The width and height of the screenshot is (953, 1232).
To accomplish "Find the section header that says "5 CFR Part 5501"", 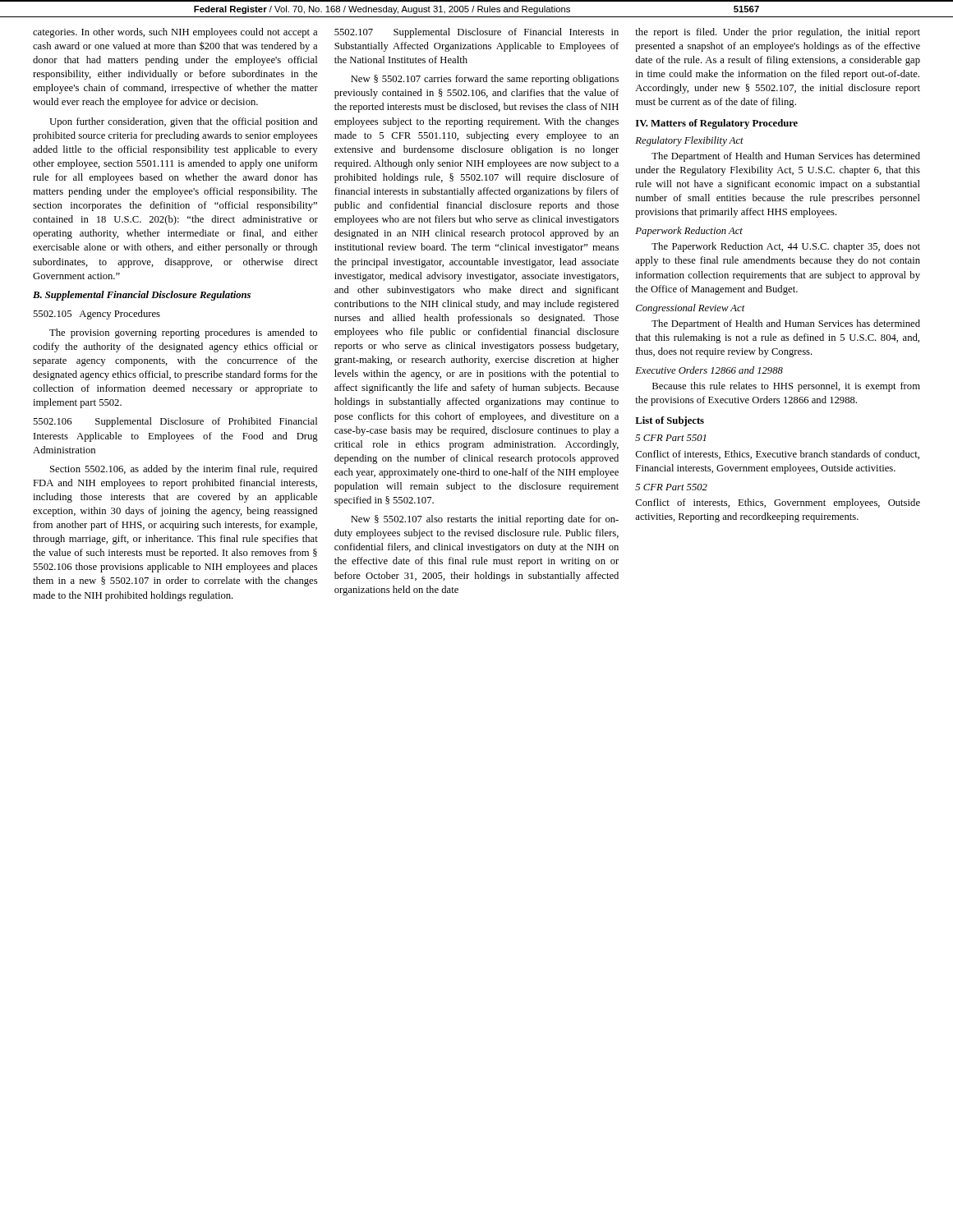I will tap(670, 438).
